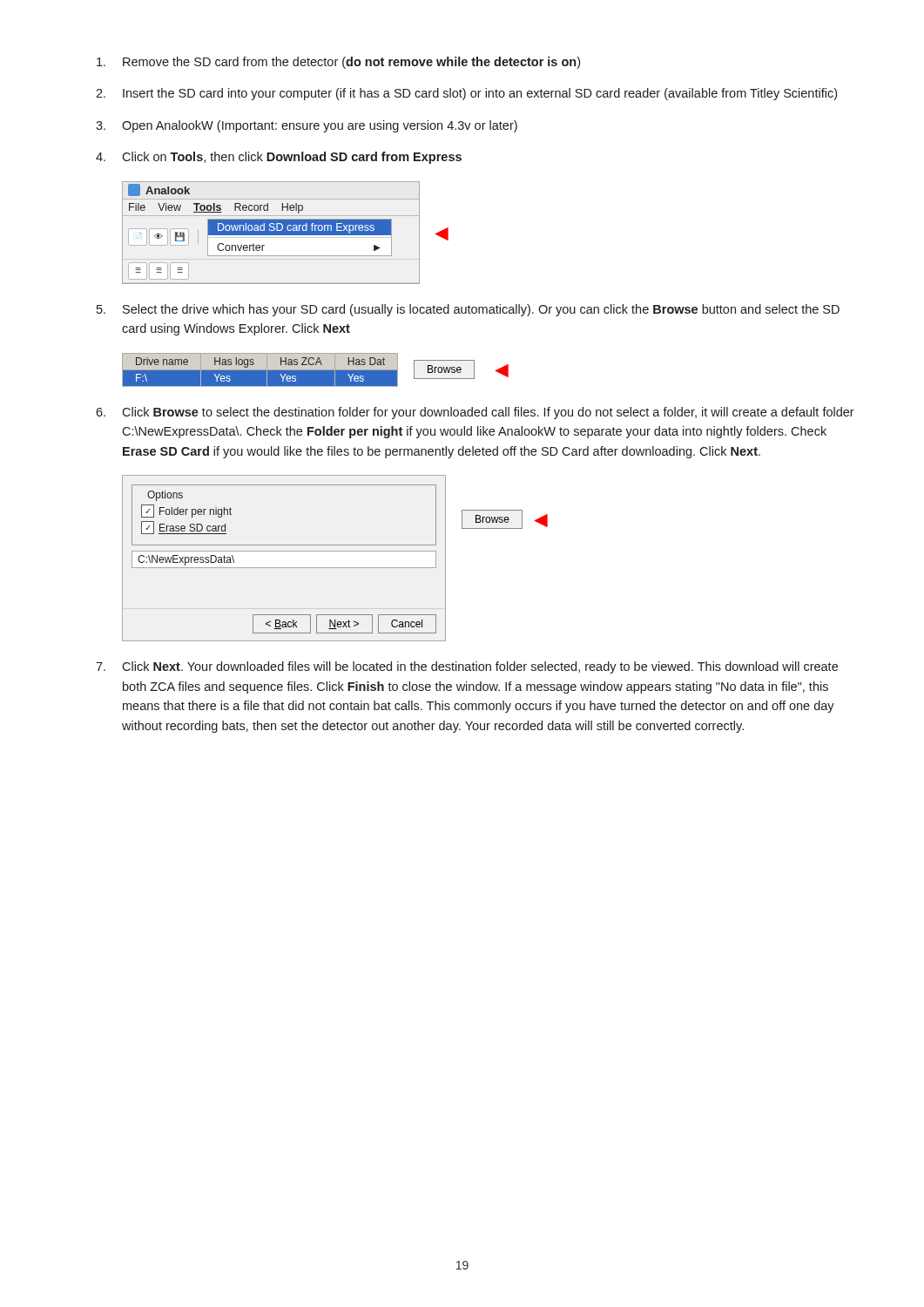
Task: Point to the block beginning "4. Click on Tools, then click Download"
Action: [279, 158]
